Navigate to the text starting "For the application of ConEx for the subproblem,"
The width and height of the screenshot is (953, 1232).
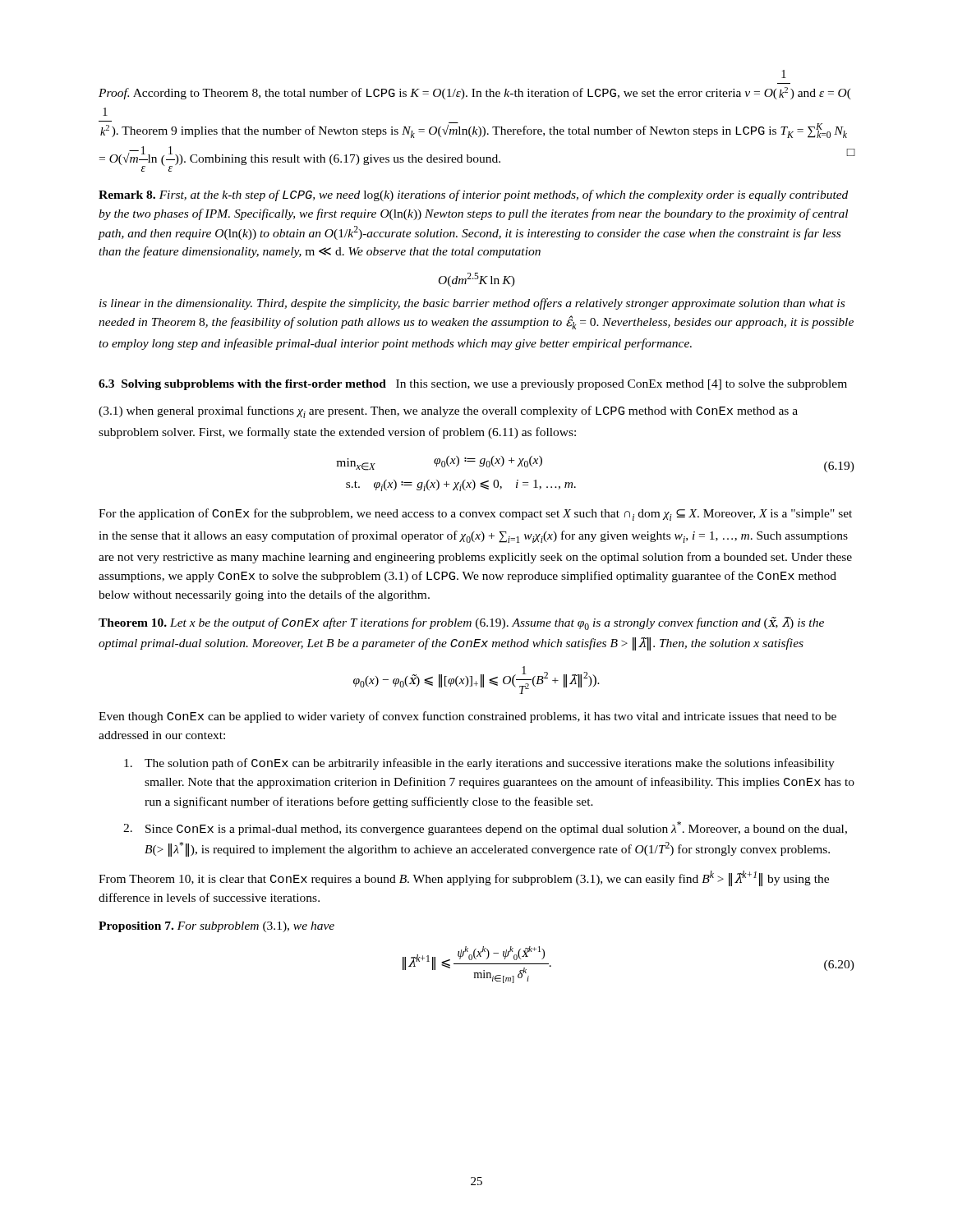[475, 554]
